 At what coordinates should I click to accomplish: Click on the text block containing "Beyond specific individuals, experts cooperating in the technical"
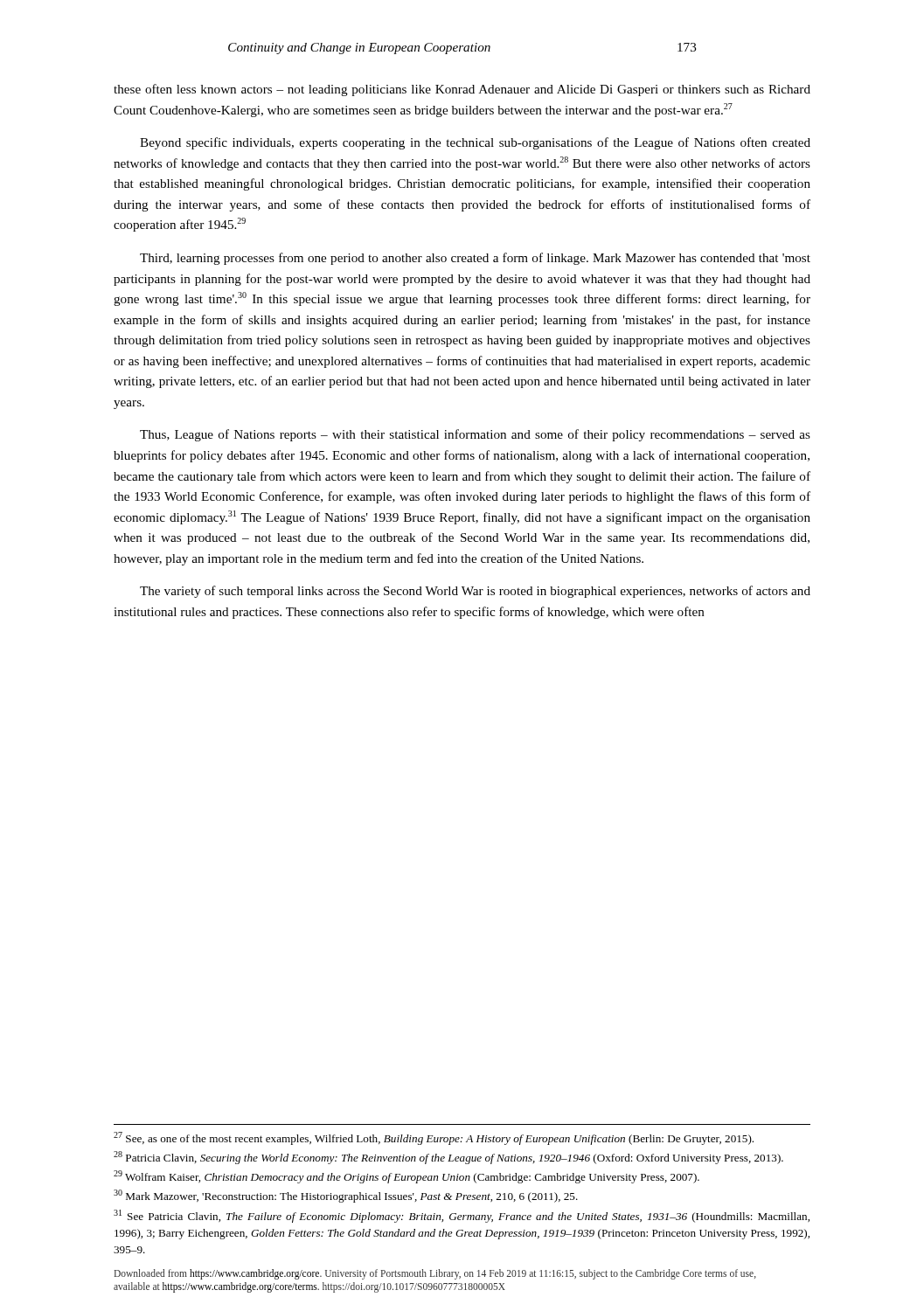click(462, 184)
